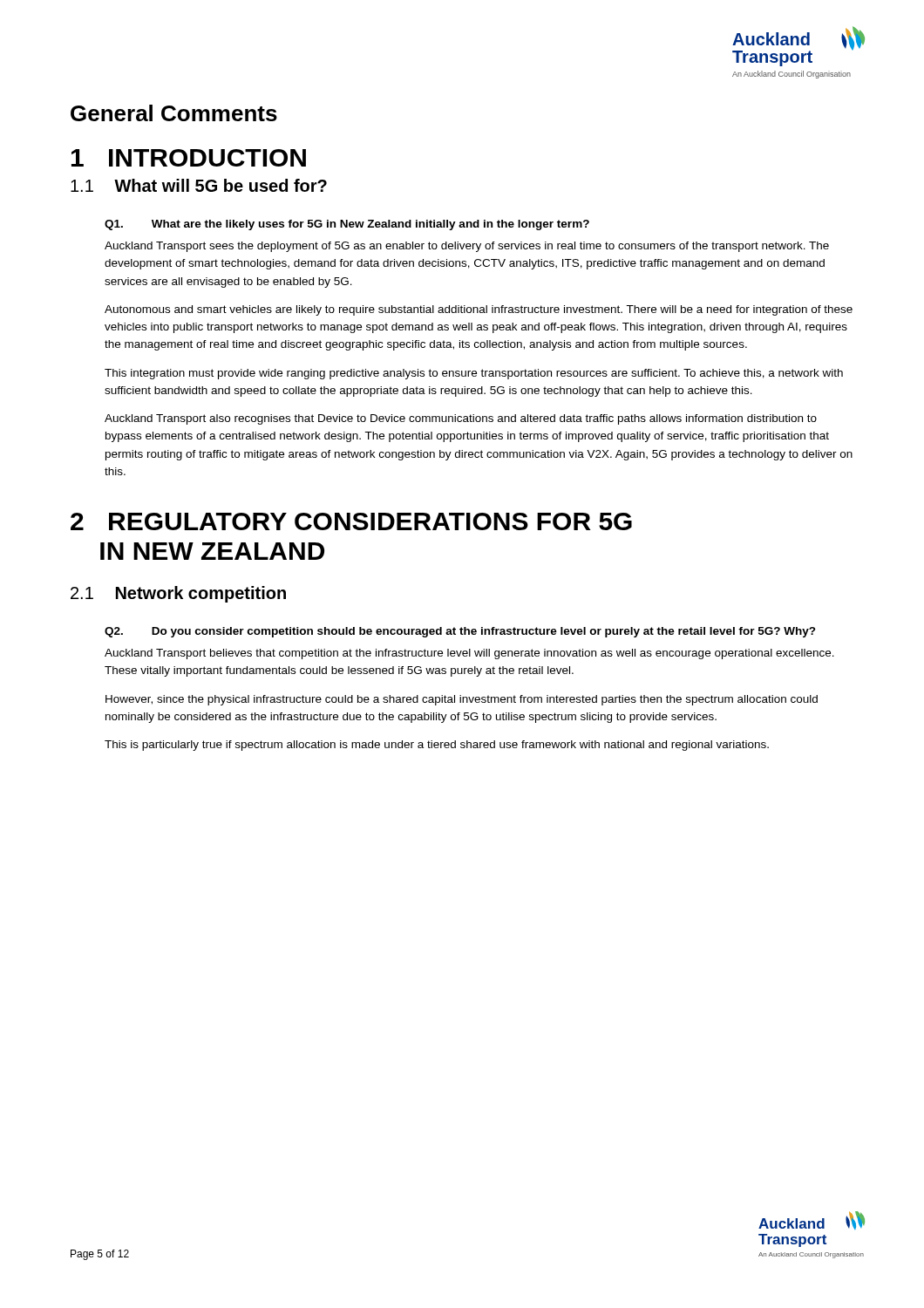Locate the element starting "However, since the physical infrastructure"
This screenshot has width=924, height=1308.
tap(479, 708)
